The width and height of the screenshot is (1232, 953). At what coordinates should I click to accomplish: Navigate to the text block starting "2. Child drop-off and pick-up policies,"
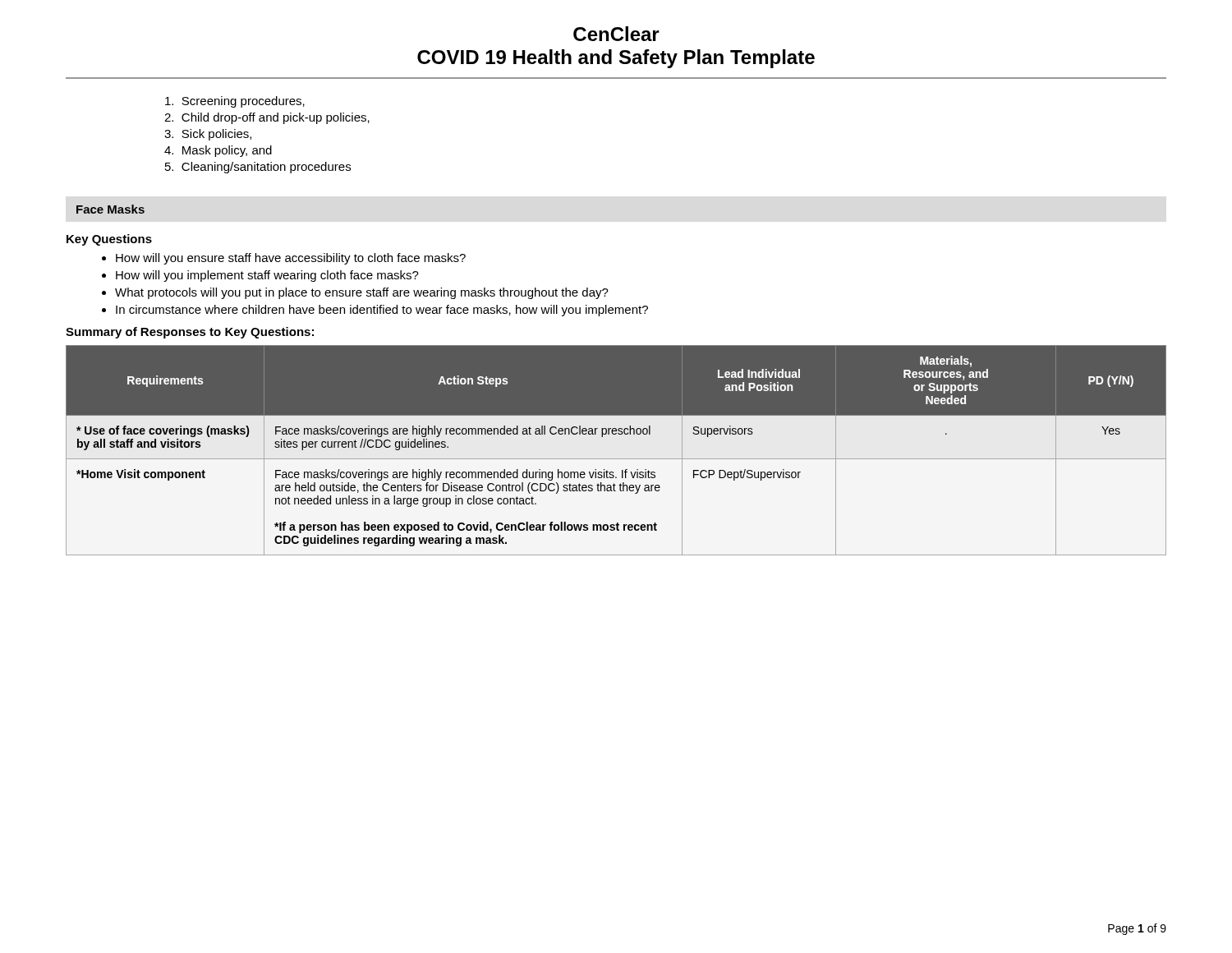pyautogui.click(x=267, y=117)
